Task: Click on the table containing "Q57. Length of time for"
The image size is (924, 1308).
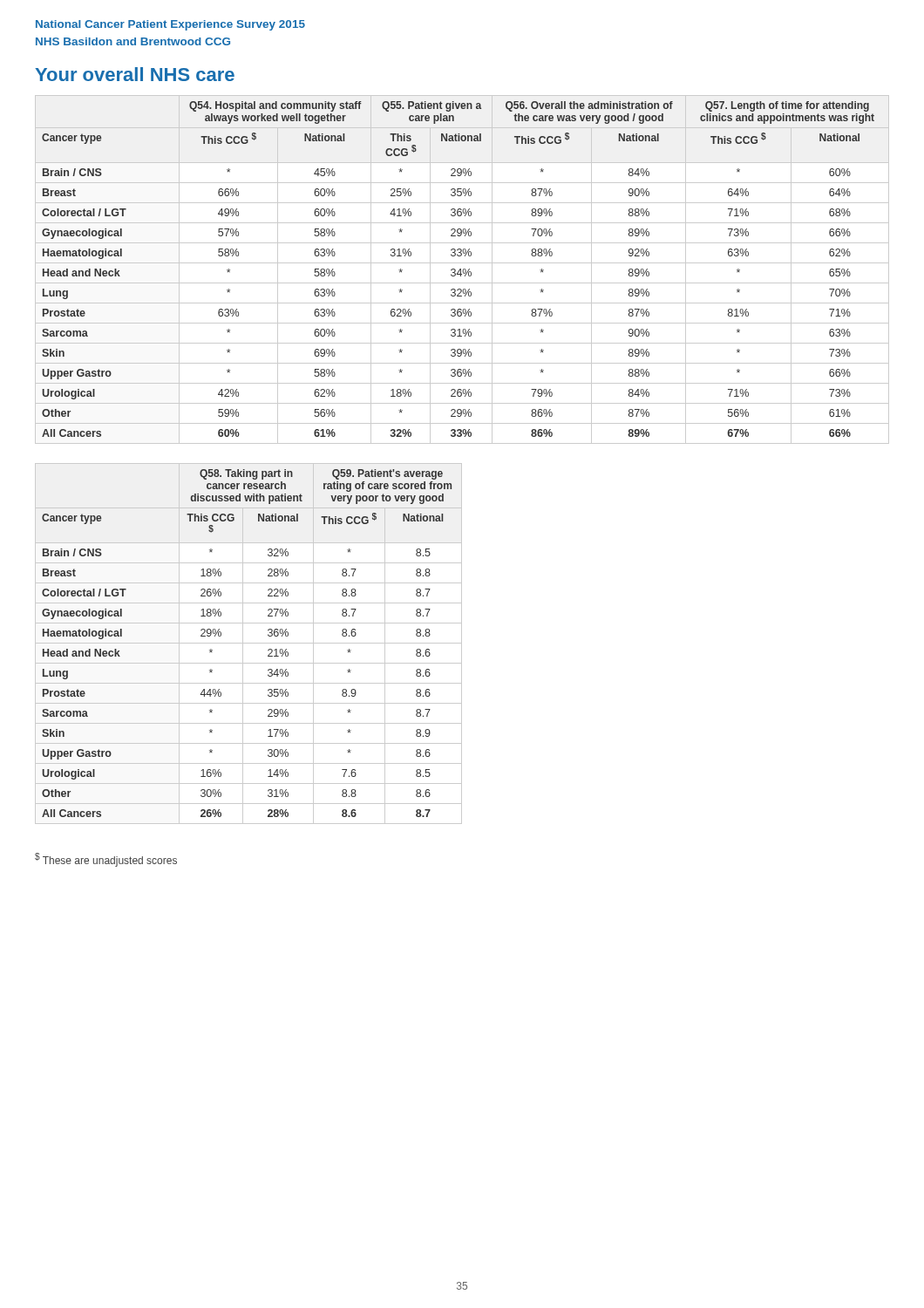Action: point(462,269)
